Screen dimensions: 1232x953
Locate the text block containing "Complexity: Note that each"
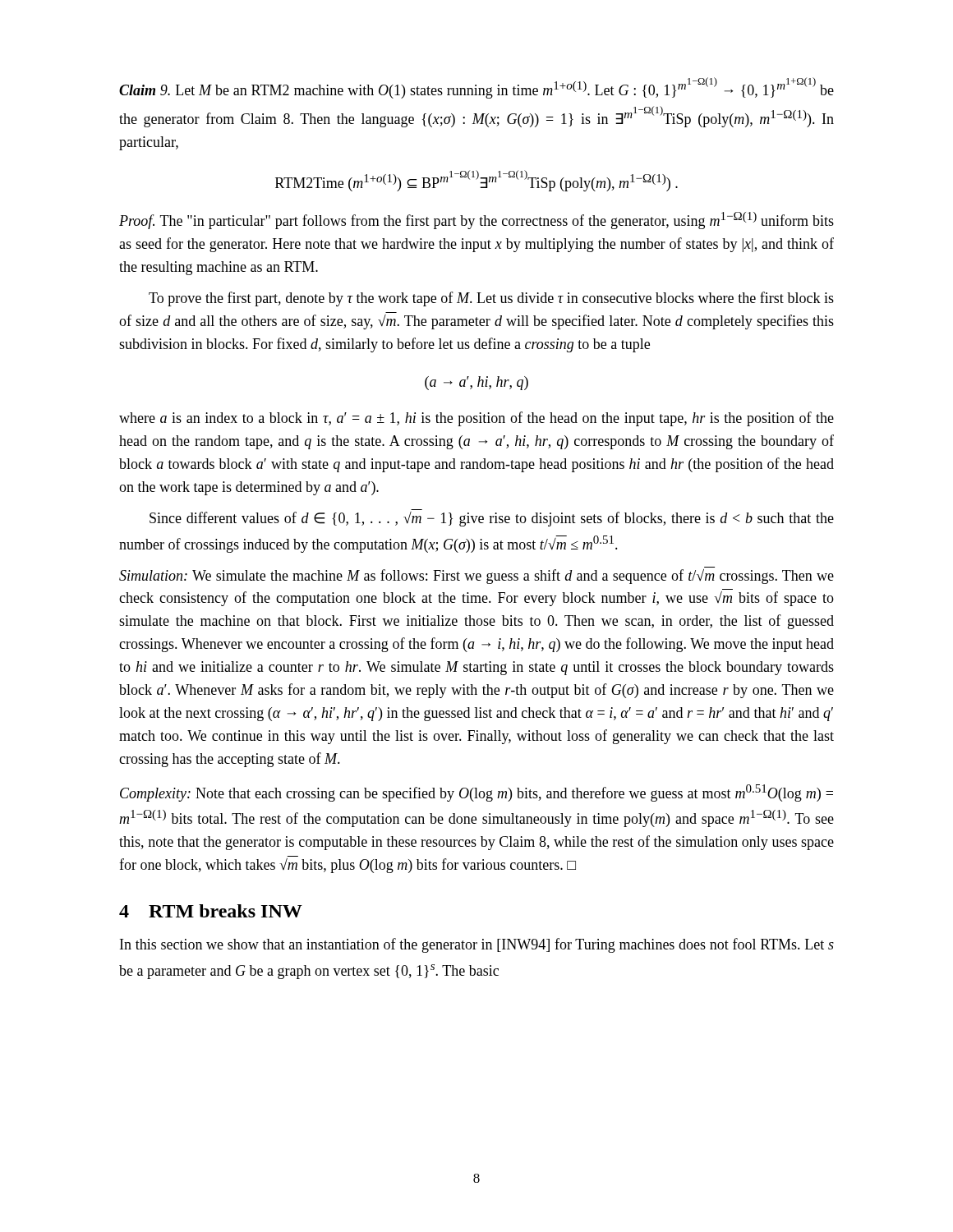tap(476, 828)
